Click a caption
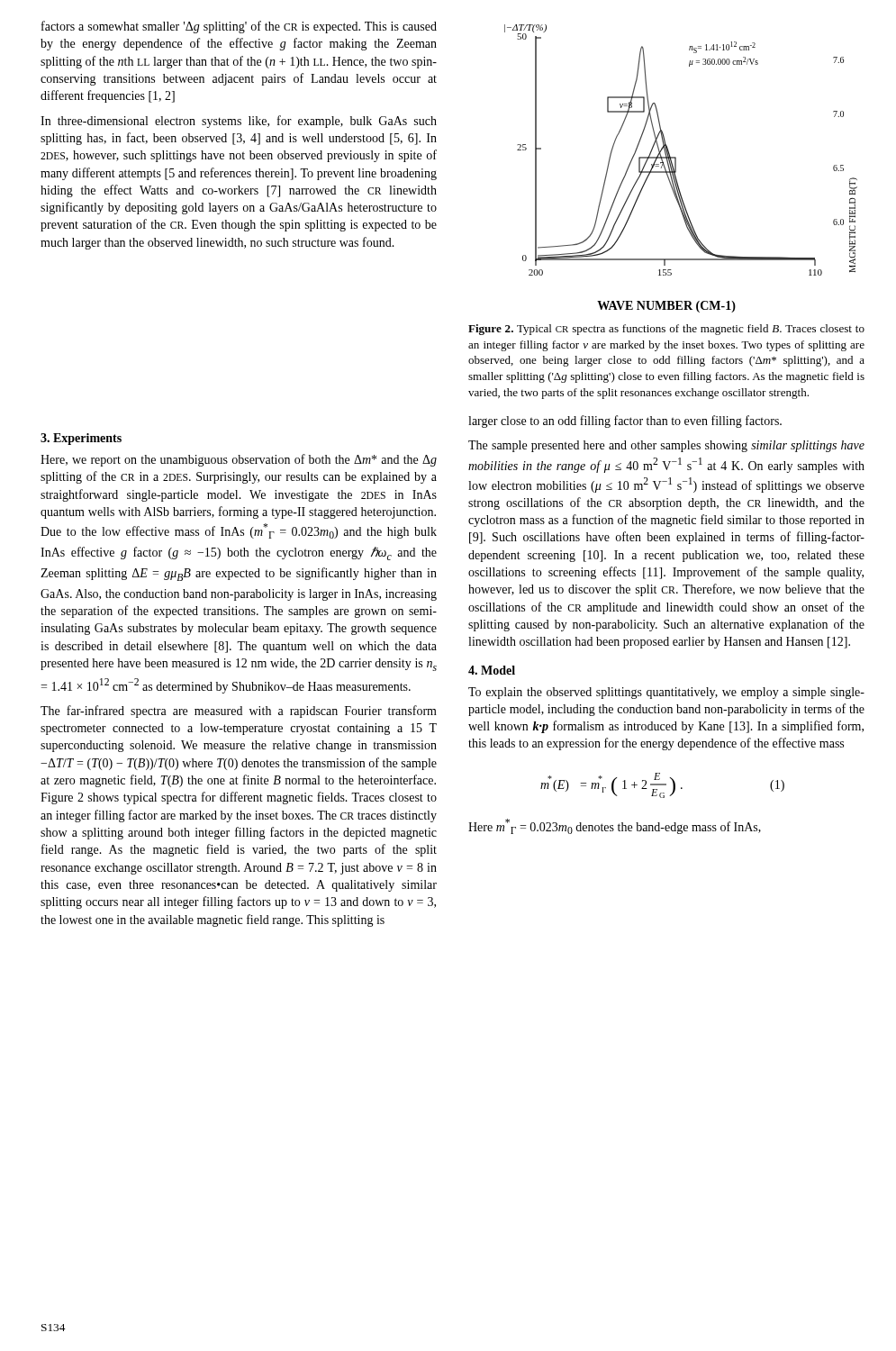The width and height of the screenshot is (896, 1351). tap(666, 360)
